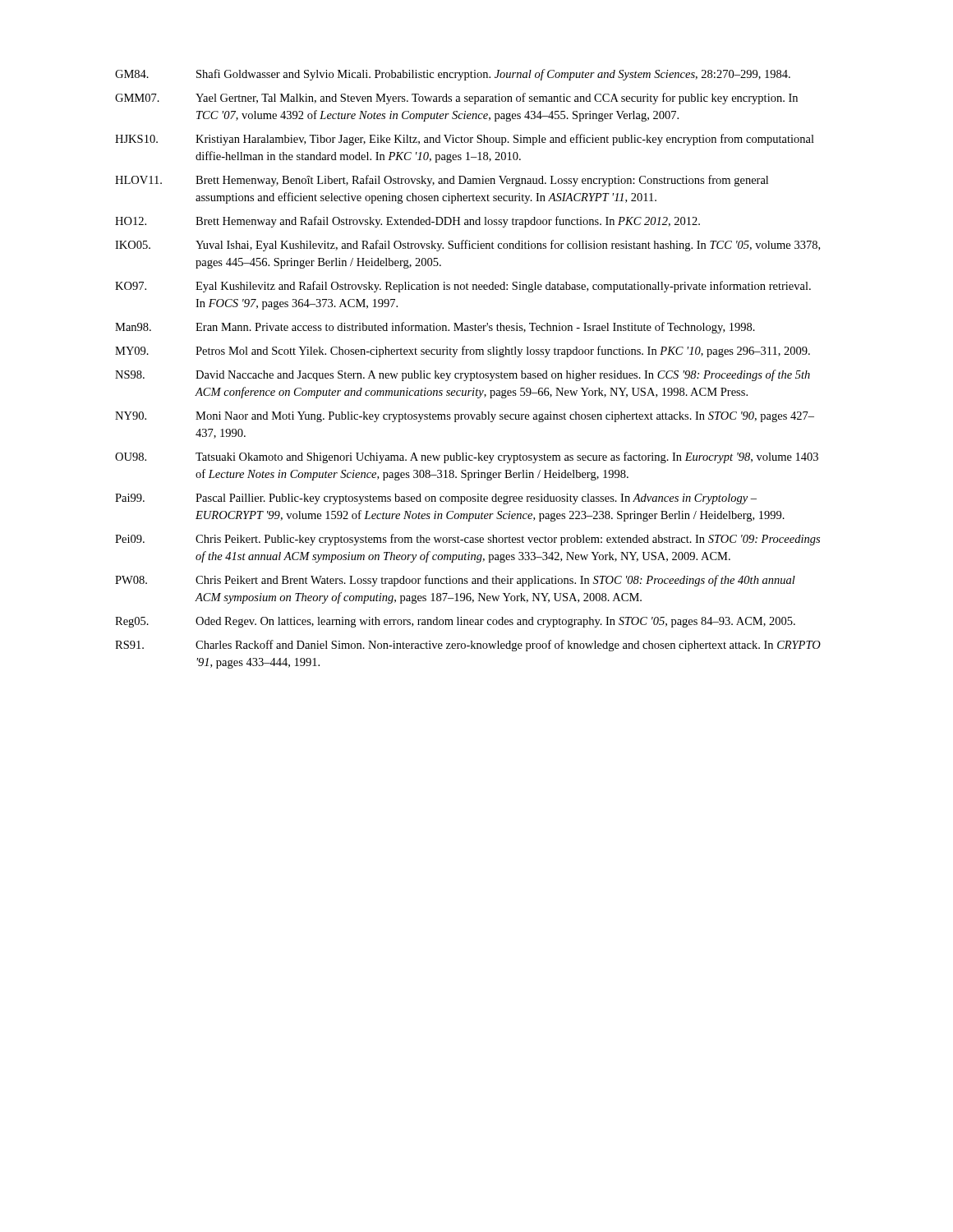Locate the passage starting "PW08. Chris Peikert"
The width and height of the screenshot is (953, 1232).
[x=468, y=589]
